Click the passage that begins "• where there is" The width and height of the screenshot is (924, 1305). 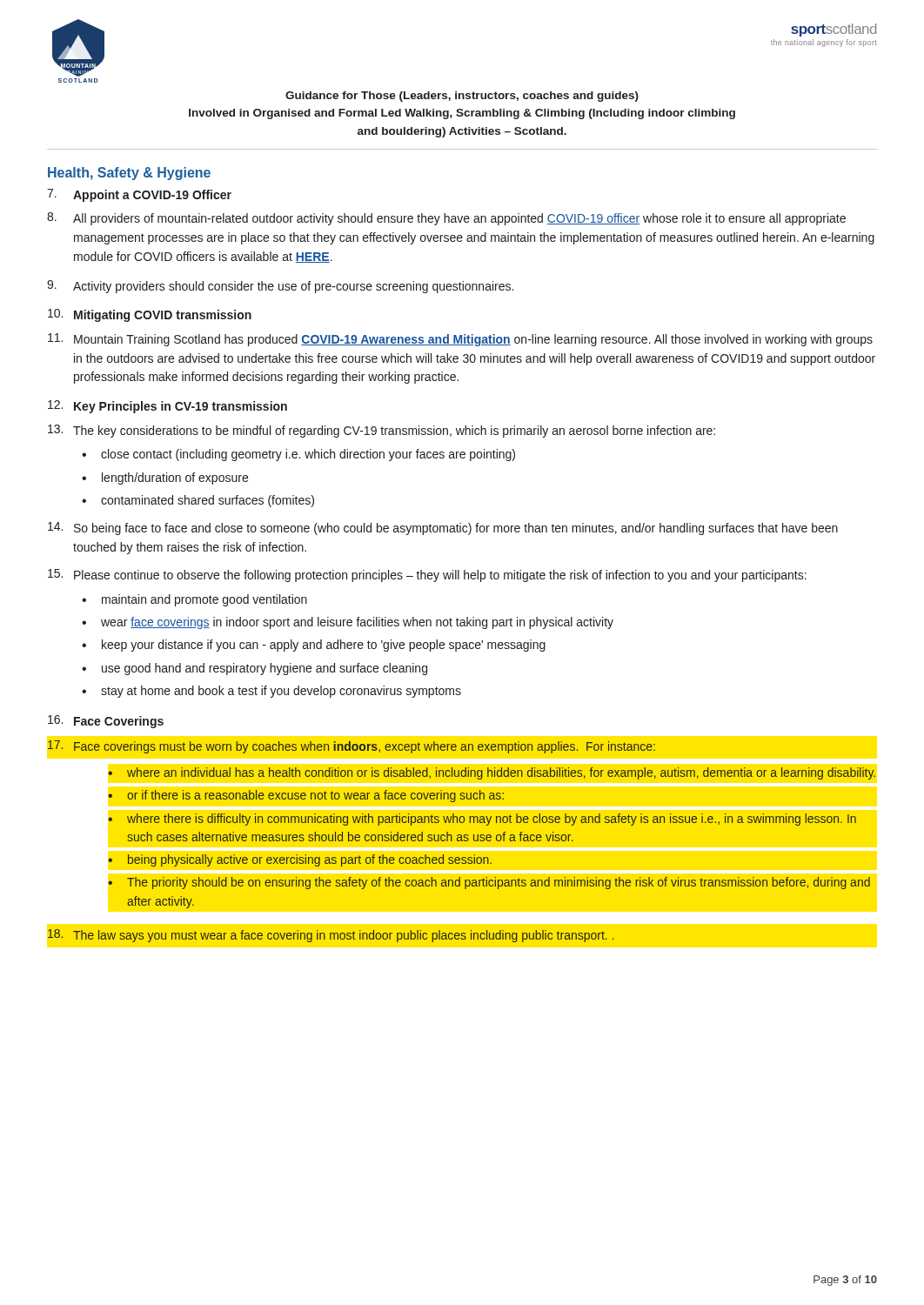pyautogui.click(x=492, y=829)
